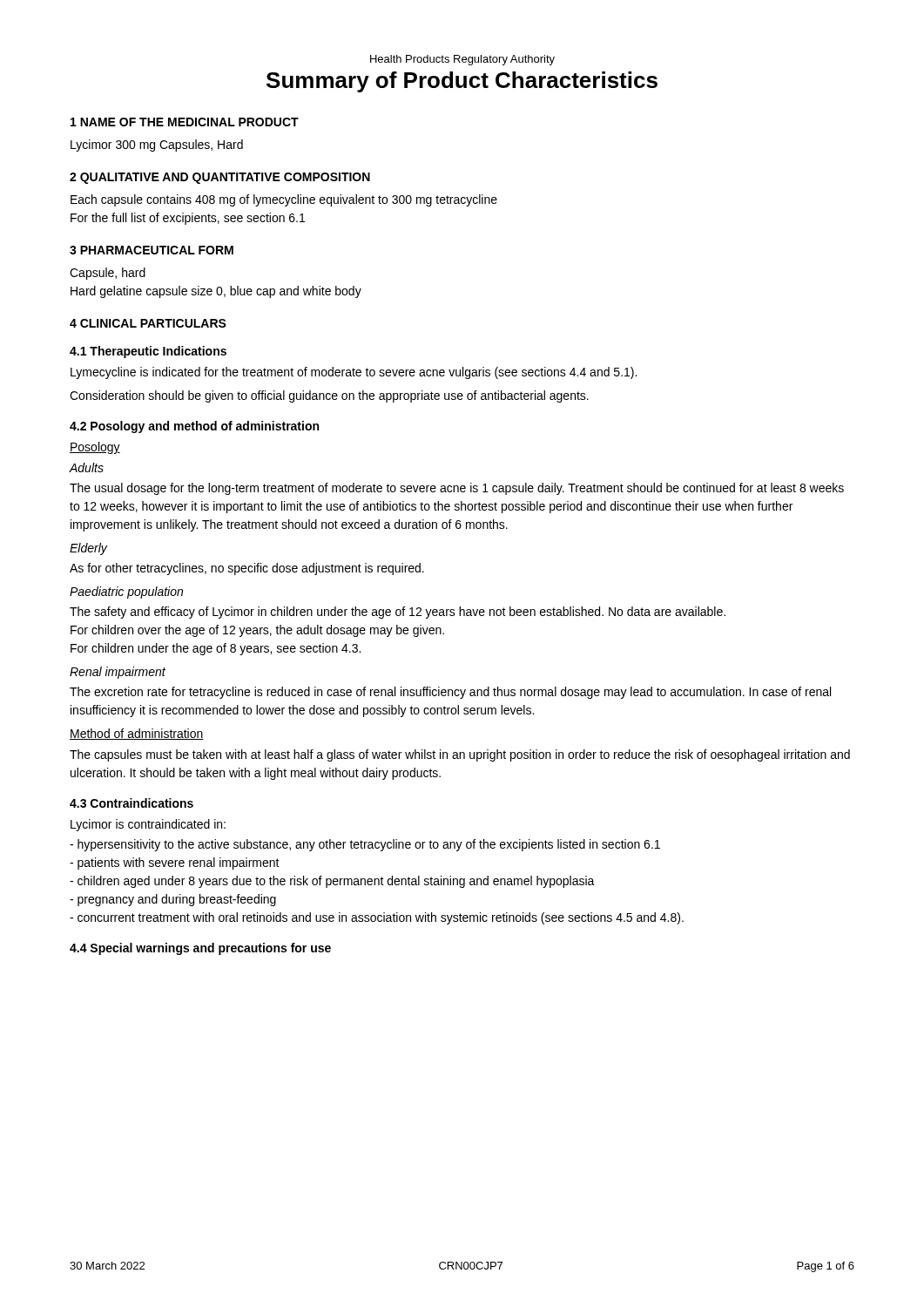
Task: Find the text block with the text "Consideration should be given to official guidance"
Action: point(329,396)
